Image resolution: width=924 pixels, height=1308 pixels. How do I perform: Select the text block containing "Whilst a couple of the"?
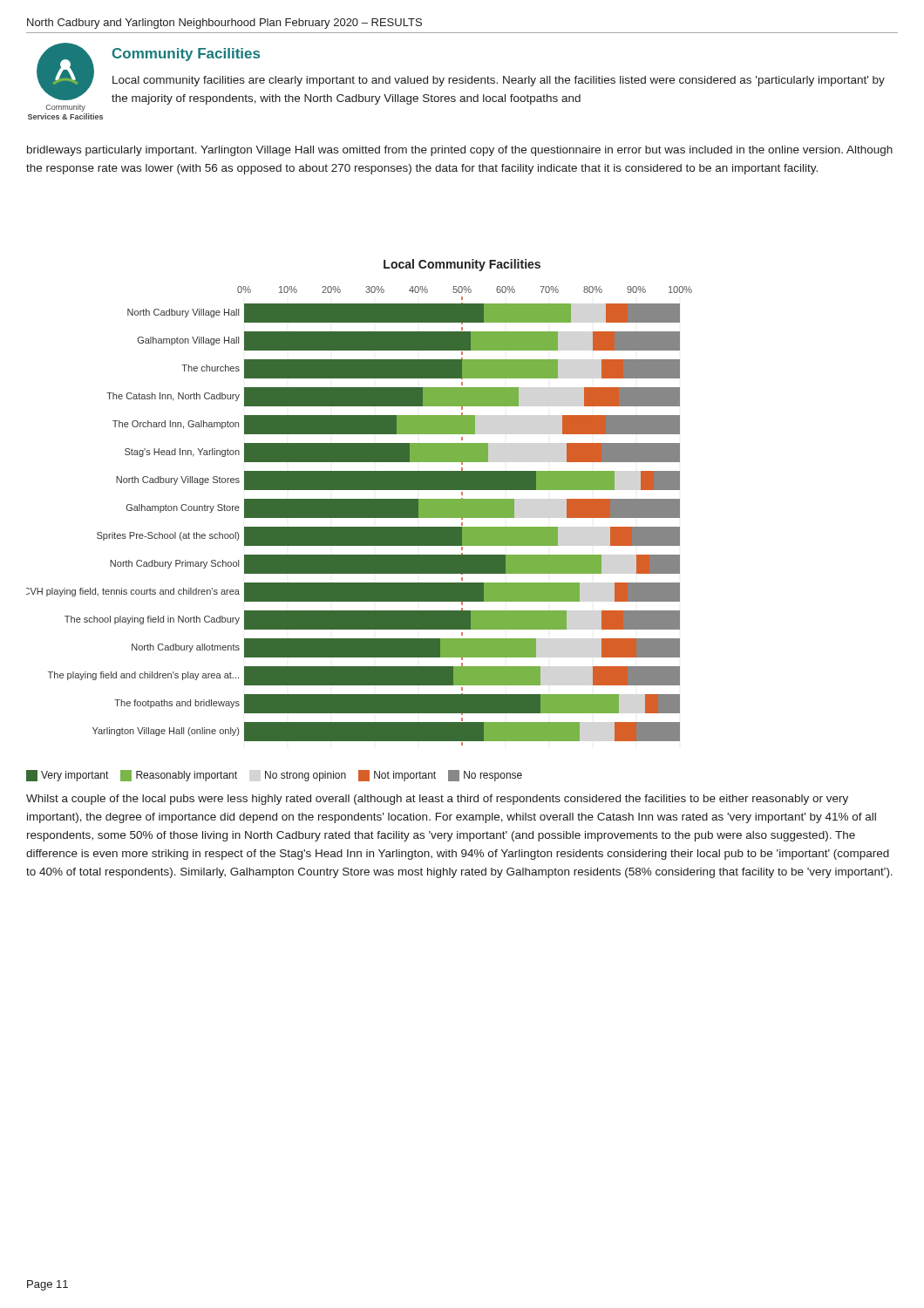click(x=460, y=835)
